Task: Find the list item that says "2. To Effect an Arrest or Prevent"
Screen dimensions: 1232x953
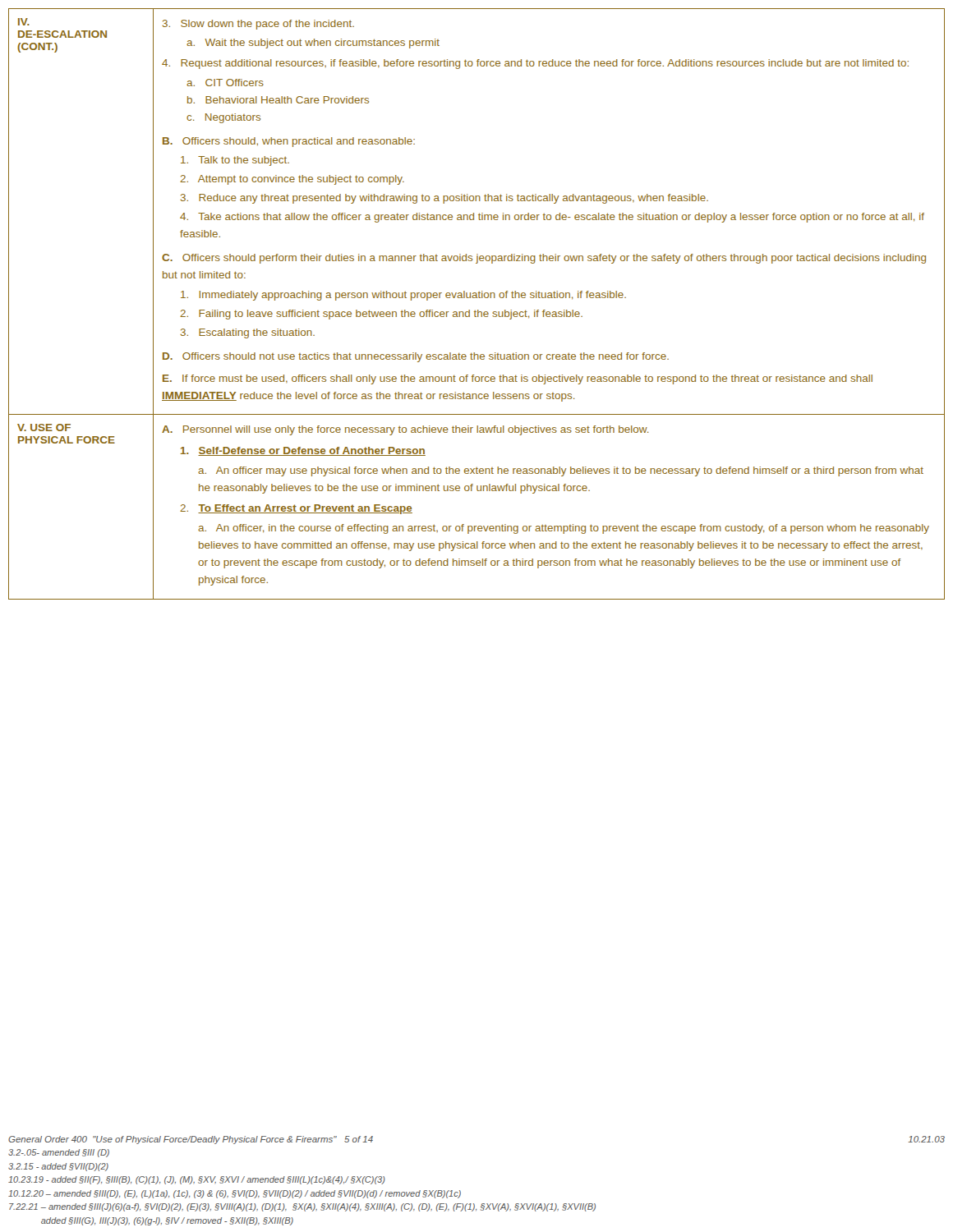Action: tap(558, 545)
